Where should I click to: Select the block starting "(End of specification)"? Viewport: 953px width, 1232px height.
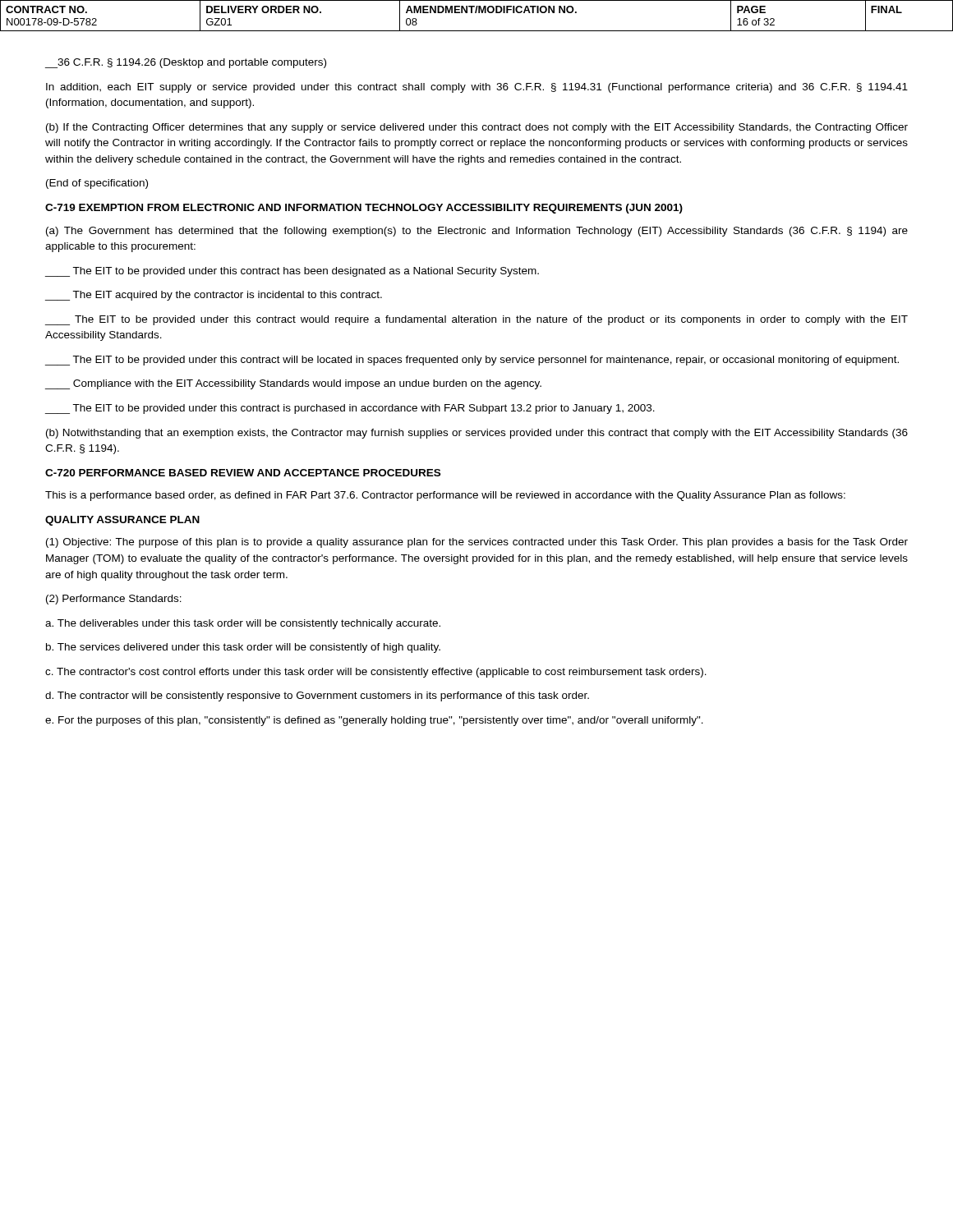coord(97,183)
